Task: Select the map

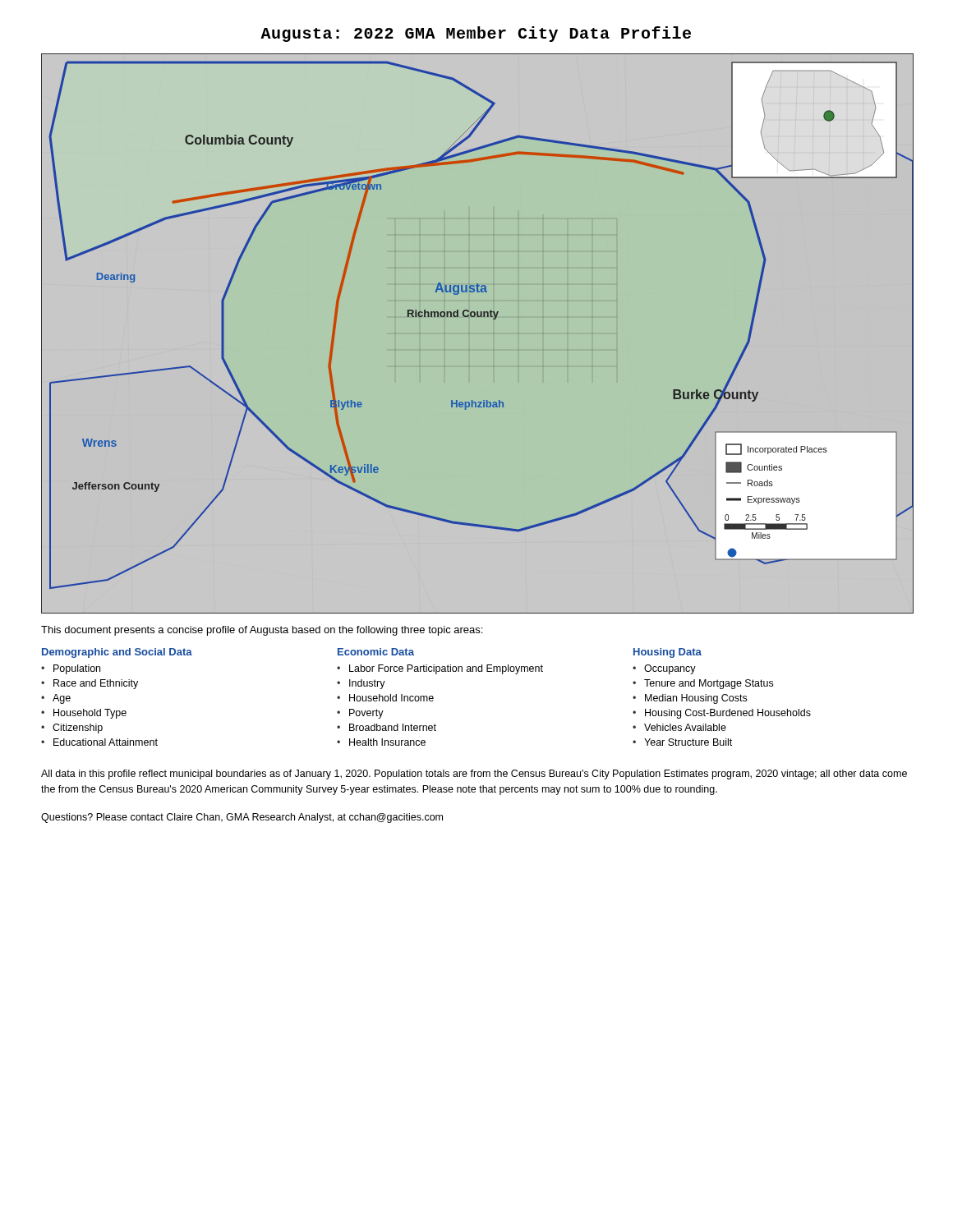Action: pos(477,333)
